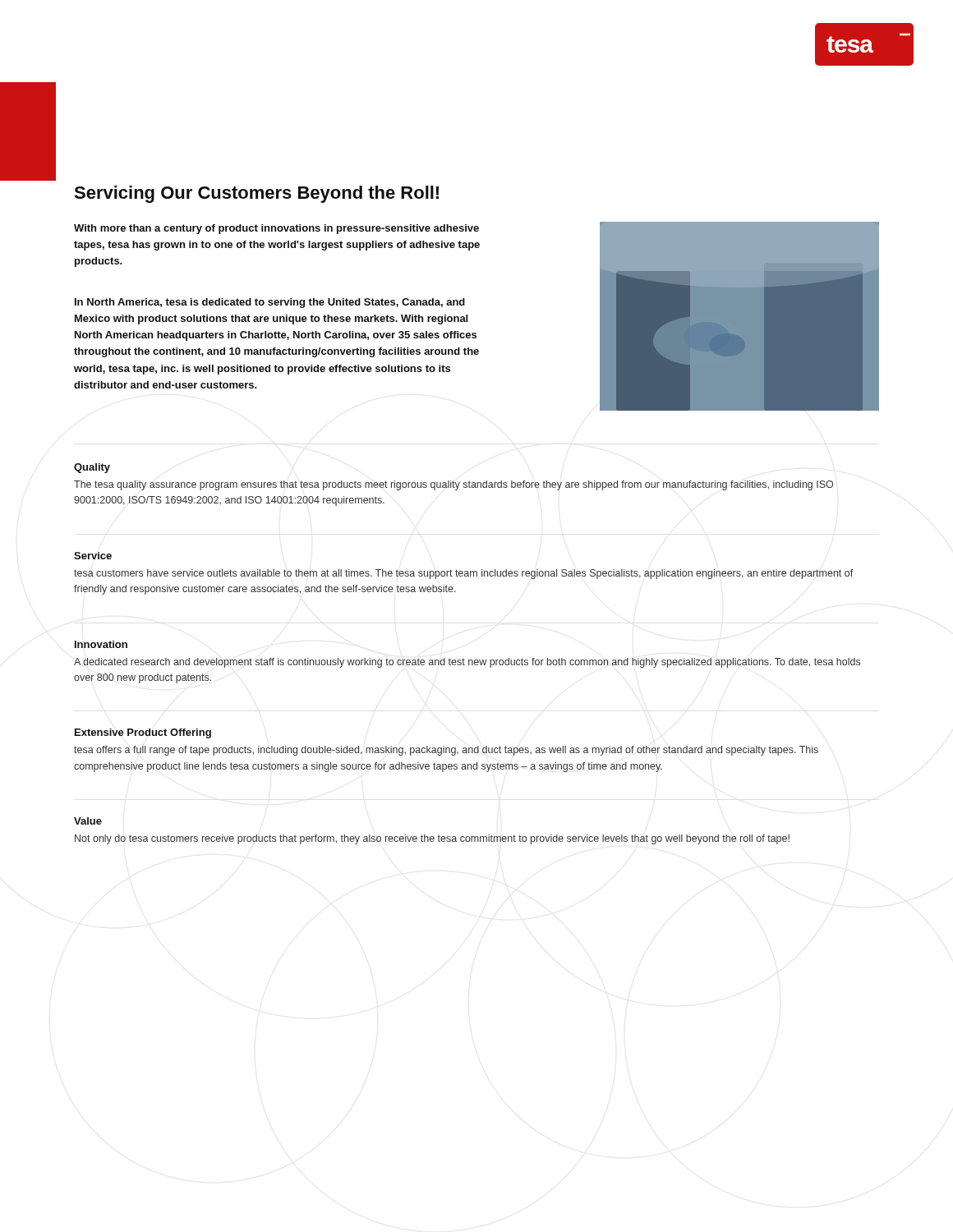
Task: Point to the region starting "Not only do tesa"
Action: click(476, 839)
